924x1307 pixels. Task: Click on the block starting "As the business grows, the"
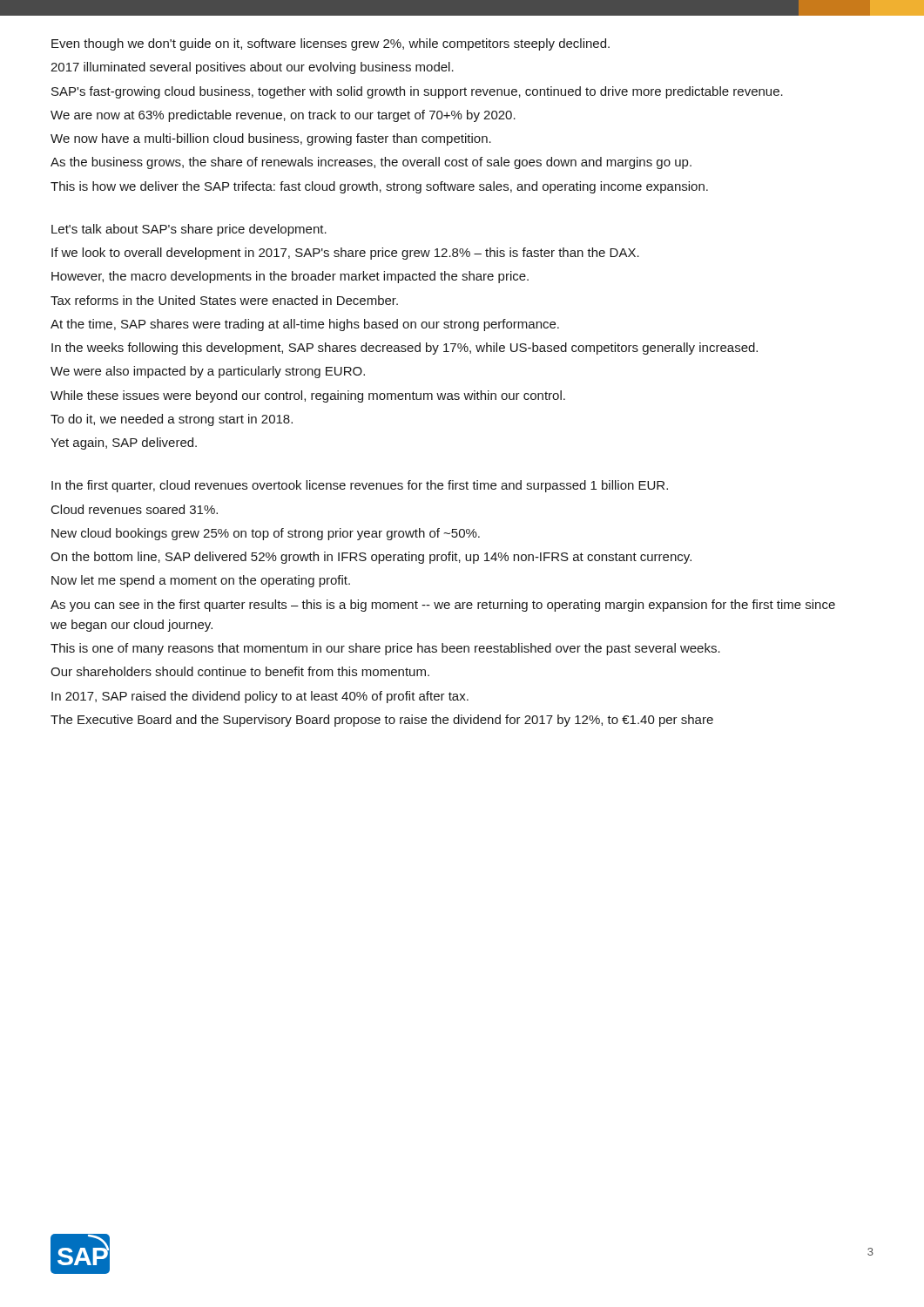pos(371,162)
